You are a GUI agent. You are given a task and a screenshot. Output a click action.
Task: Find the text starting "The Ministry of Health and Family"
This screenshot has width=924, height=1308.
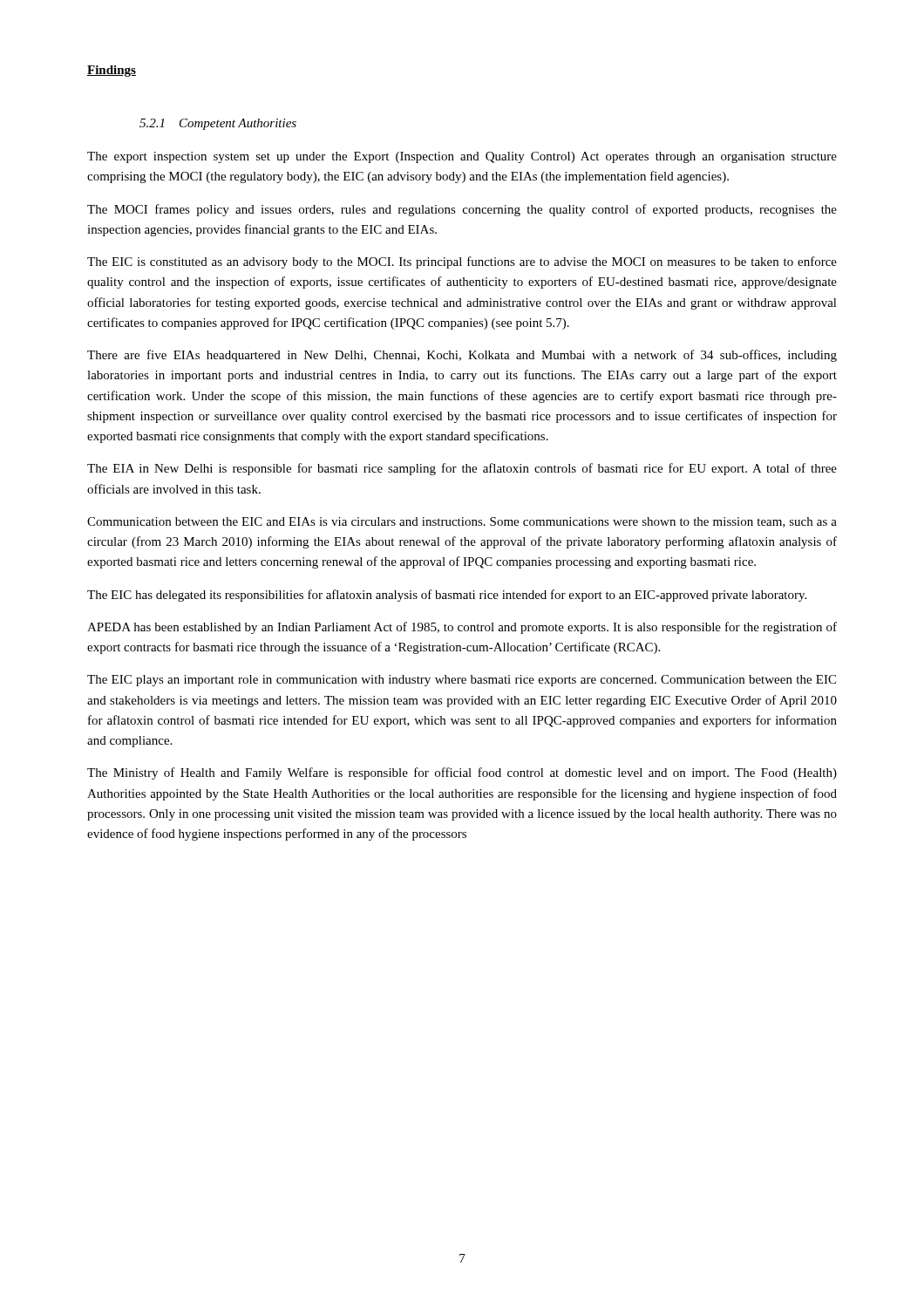462,803
